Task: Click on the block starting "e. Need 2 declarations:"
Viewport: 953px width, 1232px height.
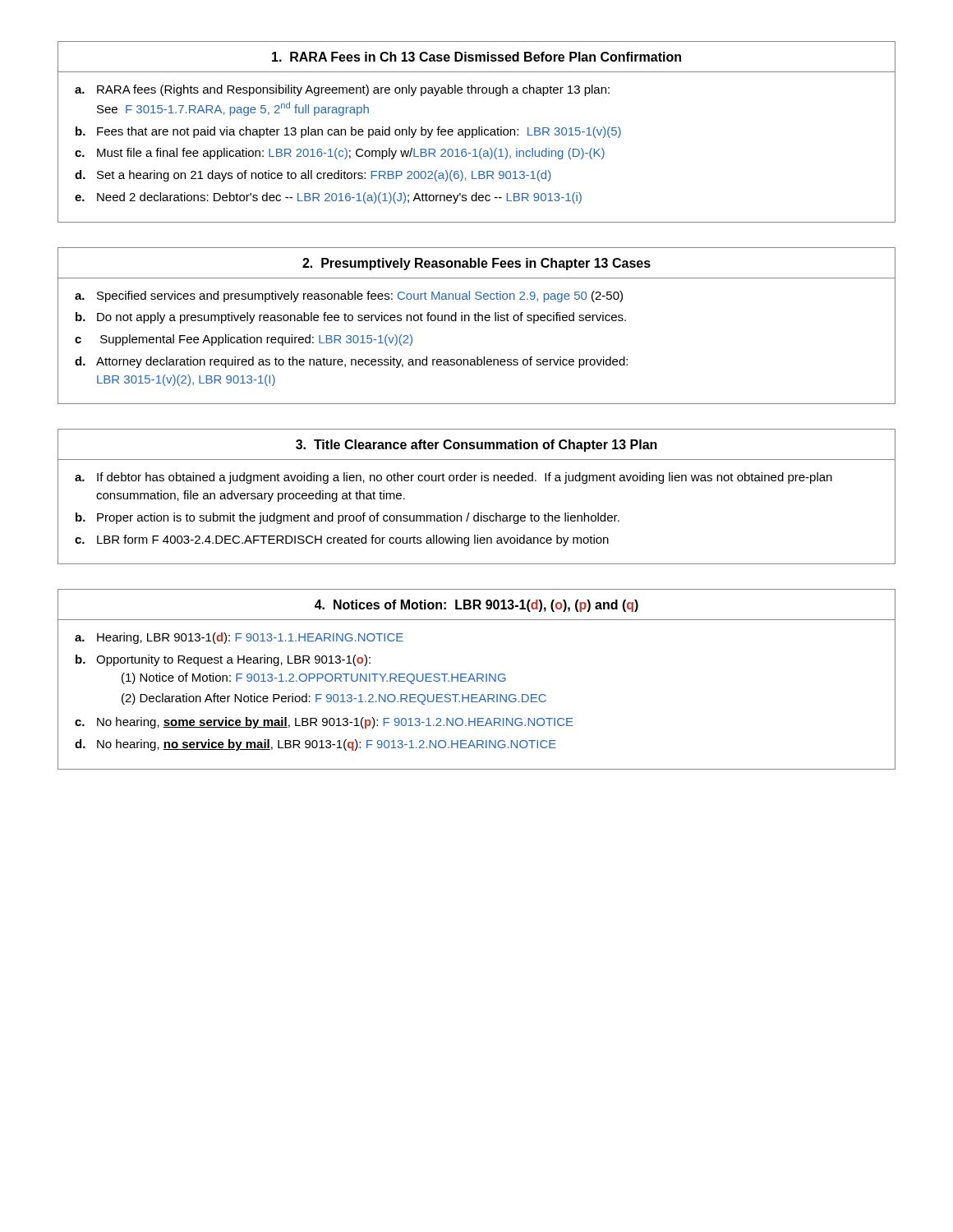Action: 476,197
